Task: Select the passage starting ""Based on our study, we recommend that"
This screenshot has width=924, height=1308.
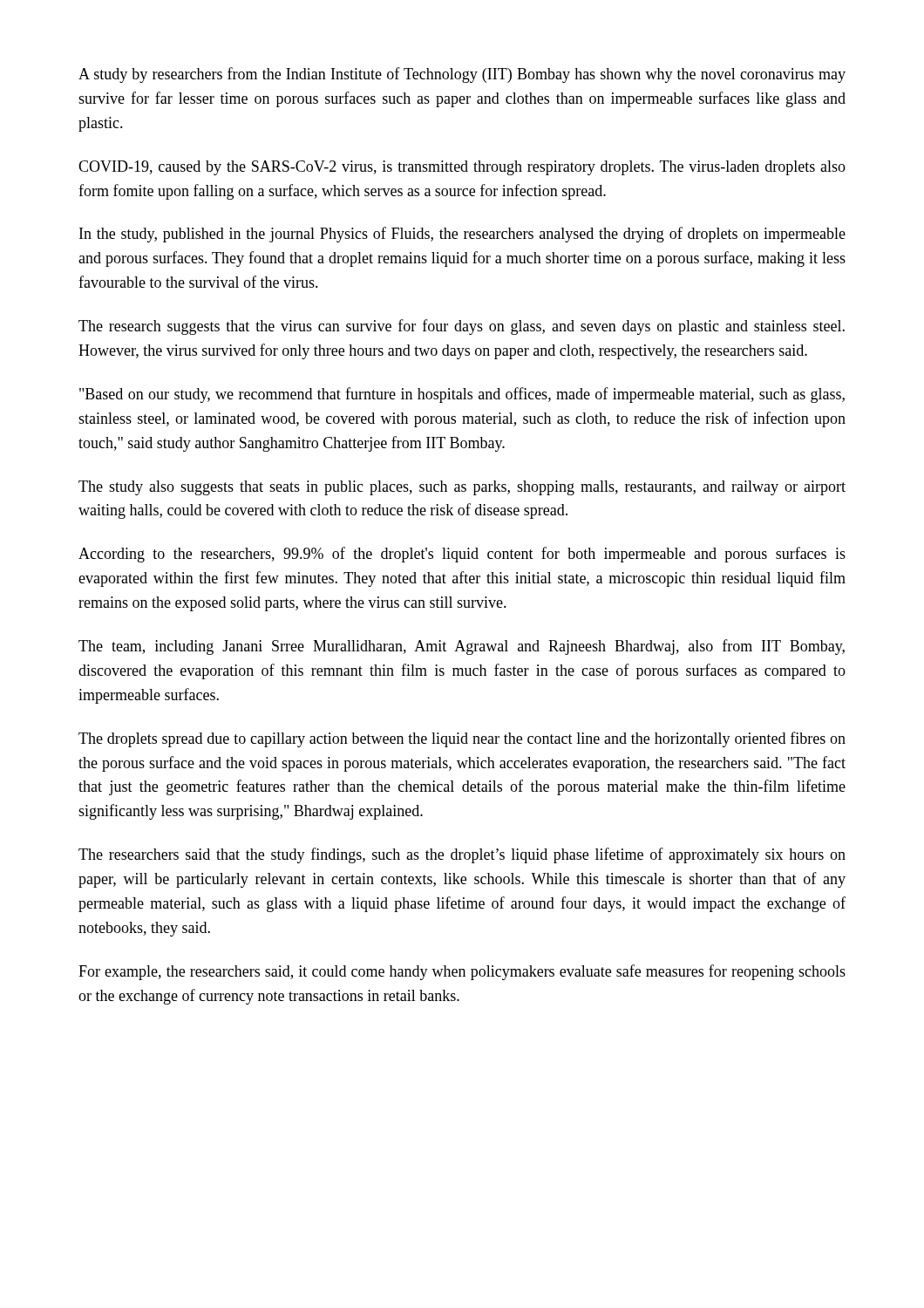Action: click(462, 418)
